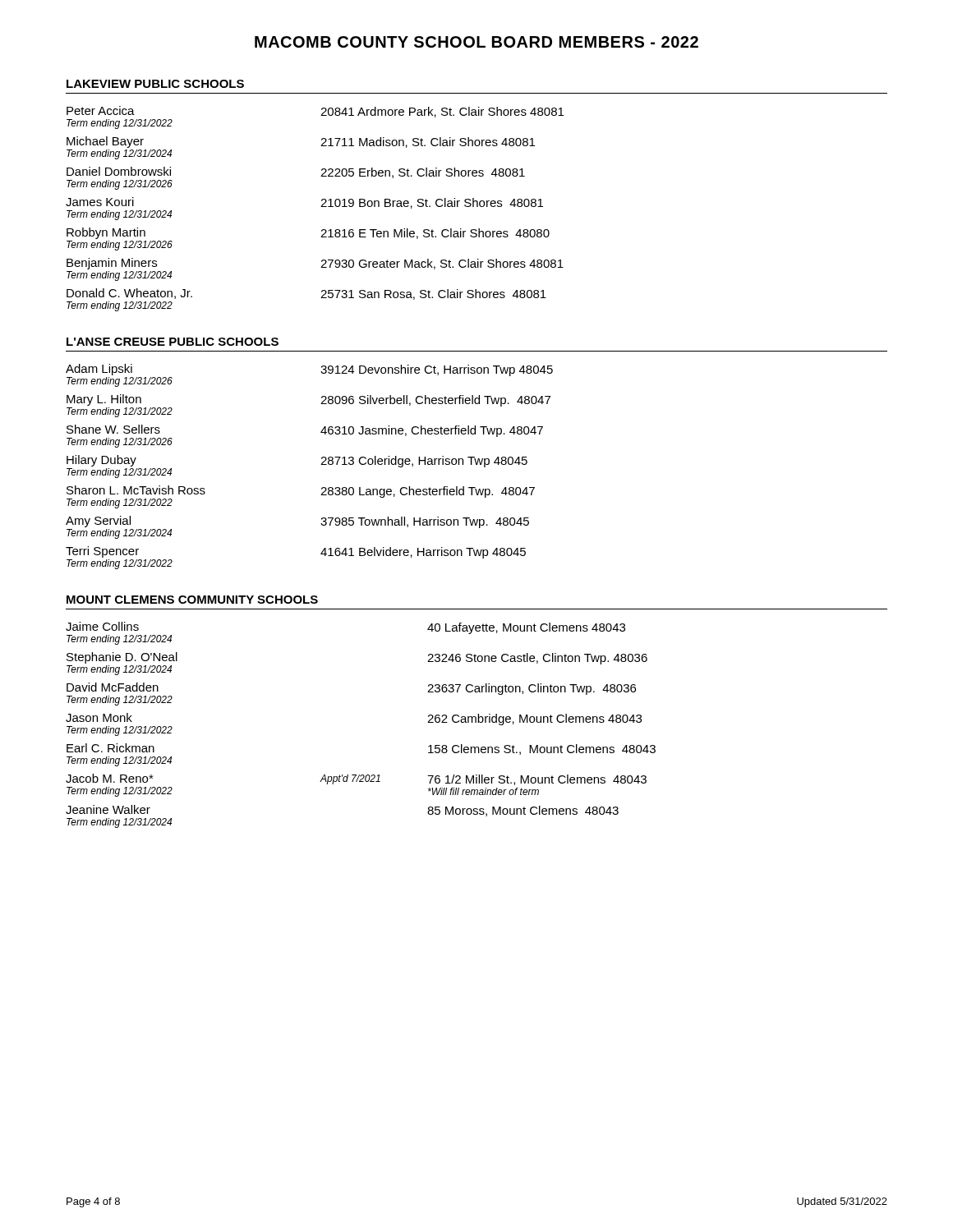This screenshot has width=953, height=1232.
Task: Select the section header that says "MOUNT CLEMENS COMMUNITY SCHOOLS"
Action: click(192, 599)
